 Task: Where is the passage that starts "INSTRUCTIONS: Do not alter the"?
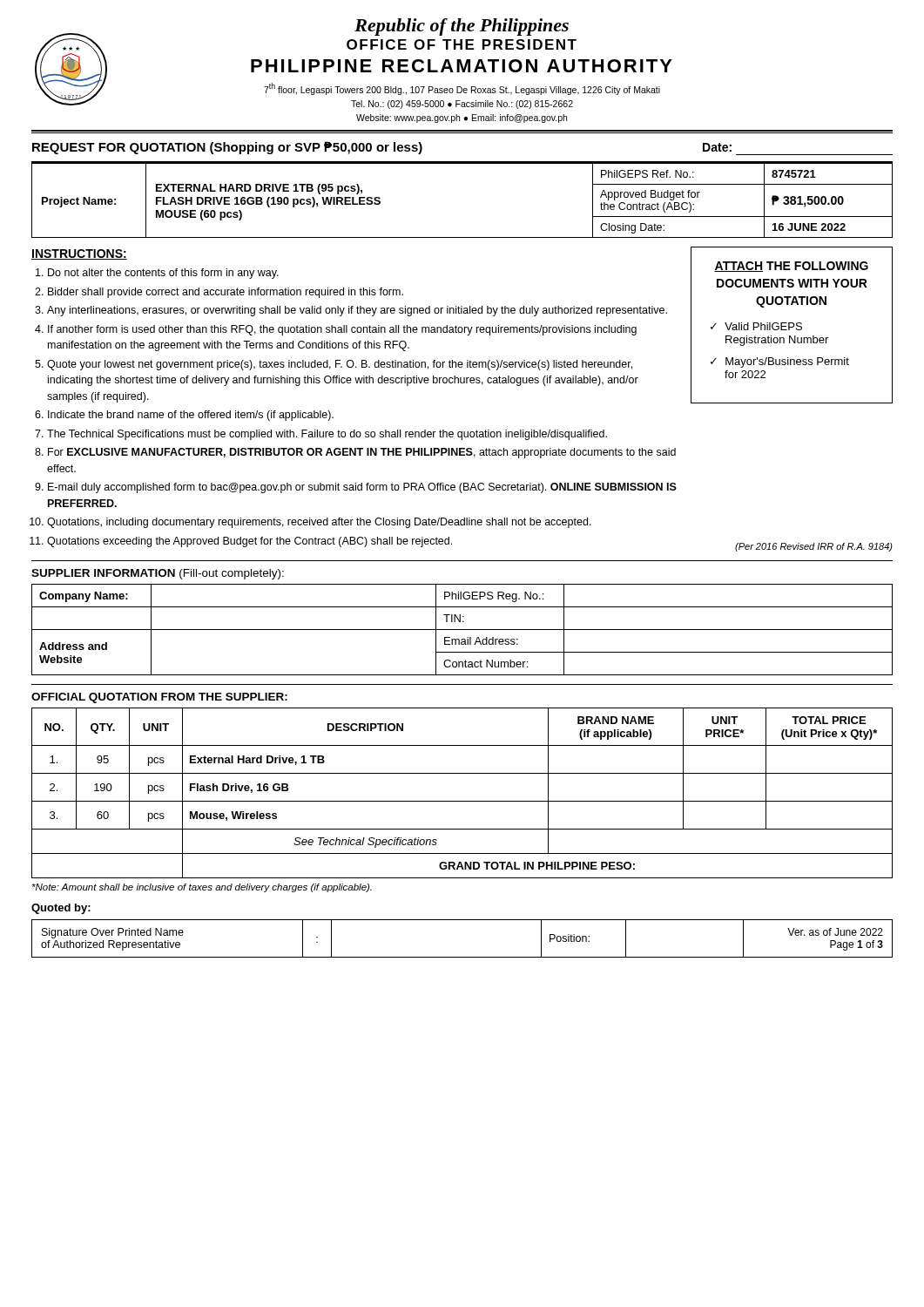[79, 254]
